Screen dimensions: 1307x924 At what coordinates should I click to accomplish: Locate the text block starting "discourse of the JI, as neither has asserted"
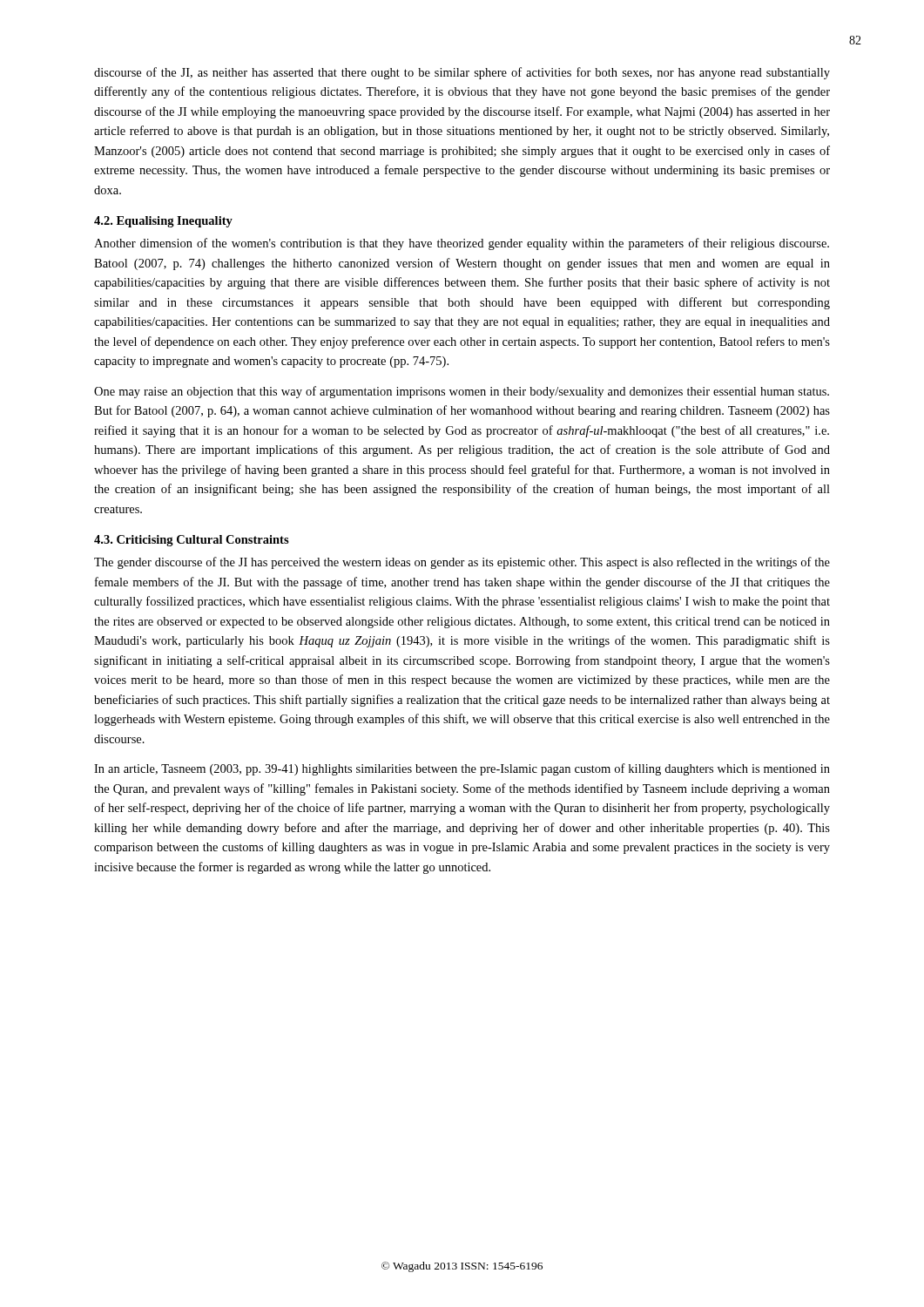pyautogui.click(x=462, y=131)
